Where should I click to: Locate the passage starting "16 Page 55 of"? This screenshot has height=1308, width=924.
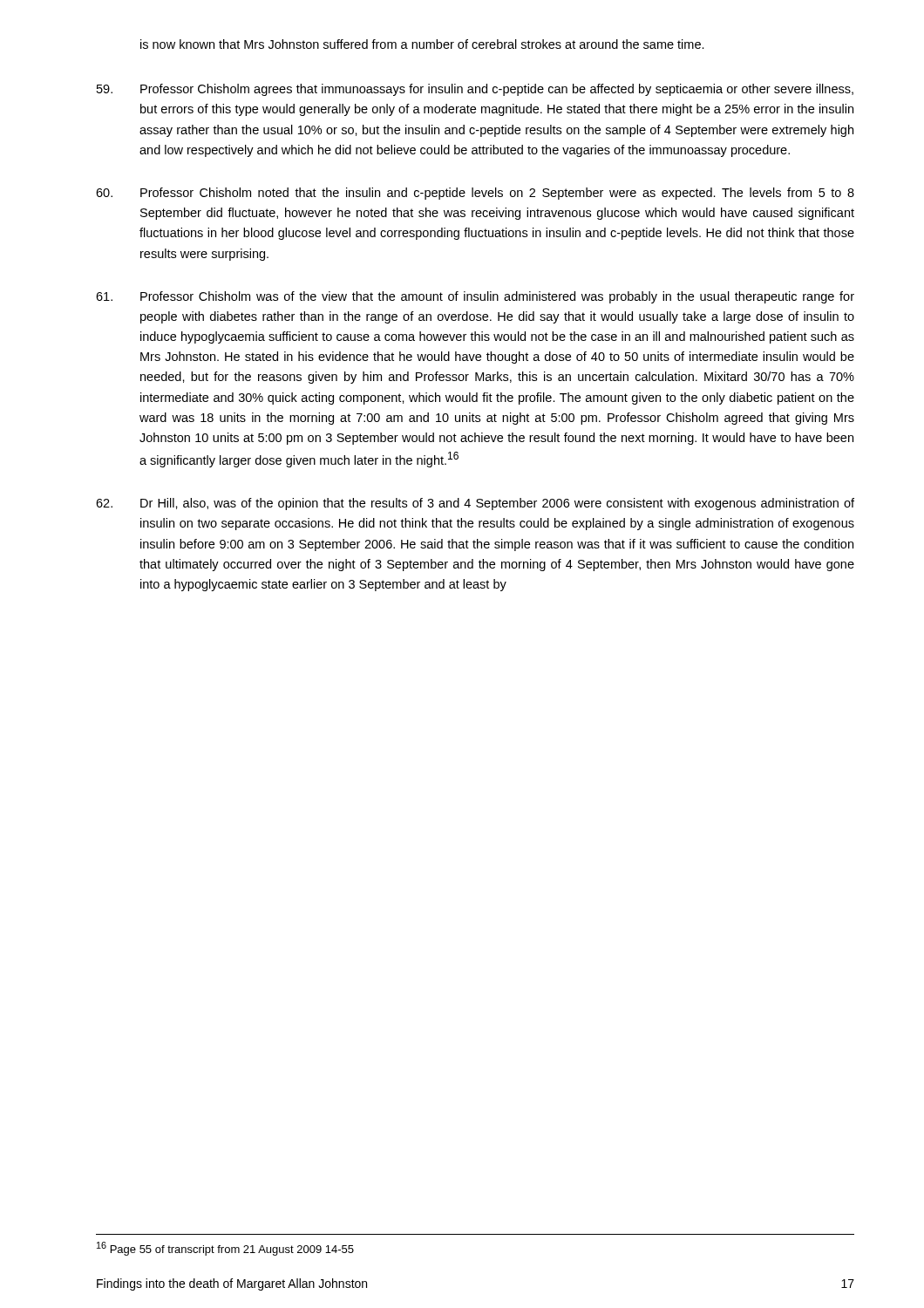coord(225,1248)
